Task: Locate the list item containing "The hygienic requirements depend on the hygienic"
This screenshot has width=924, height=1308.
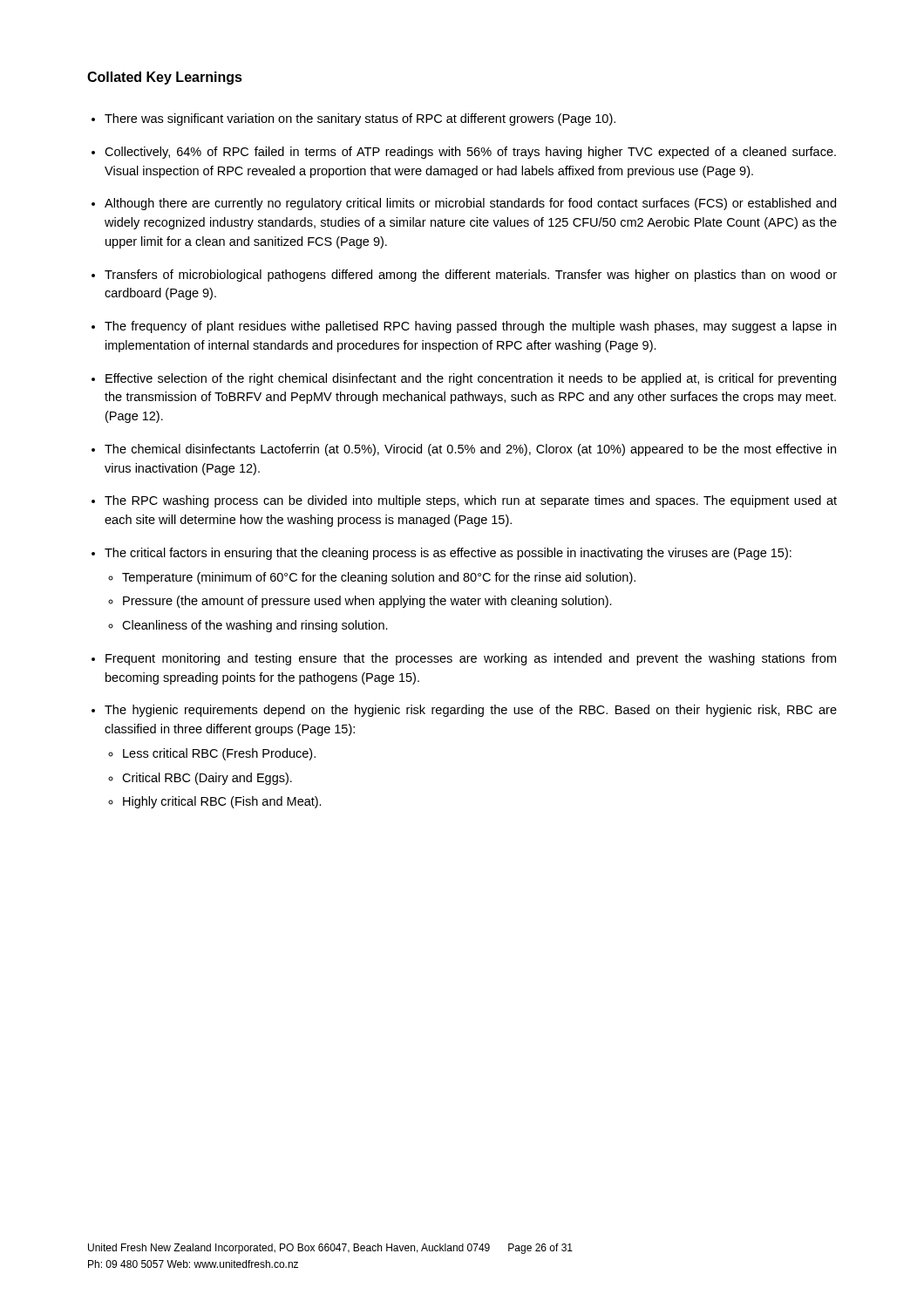Action: coord(471,711)
